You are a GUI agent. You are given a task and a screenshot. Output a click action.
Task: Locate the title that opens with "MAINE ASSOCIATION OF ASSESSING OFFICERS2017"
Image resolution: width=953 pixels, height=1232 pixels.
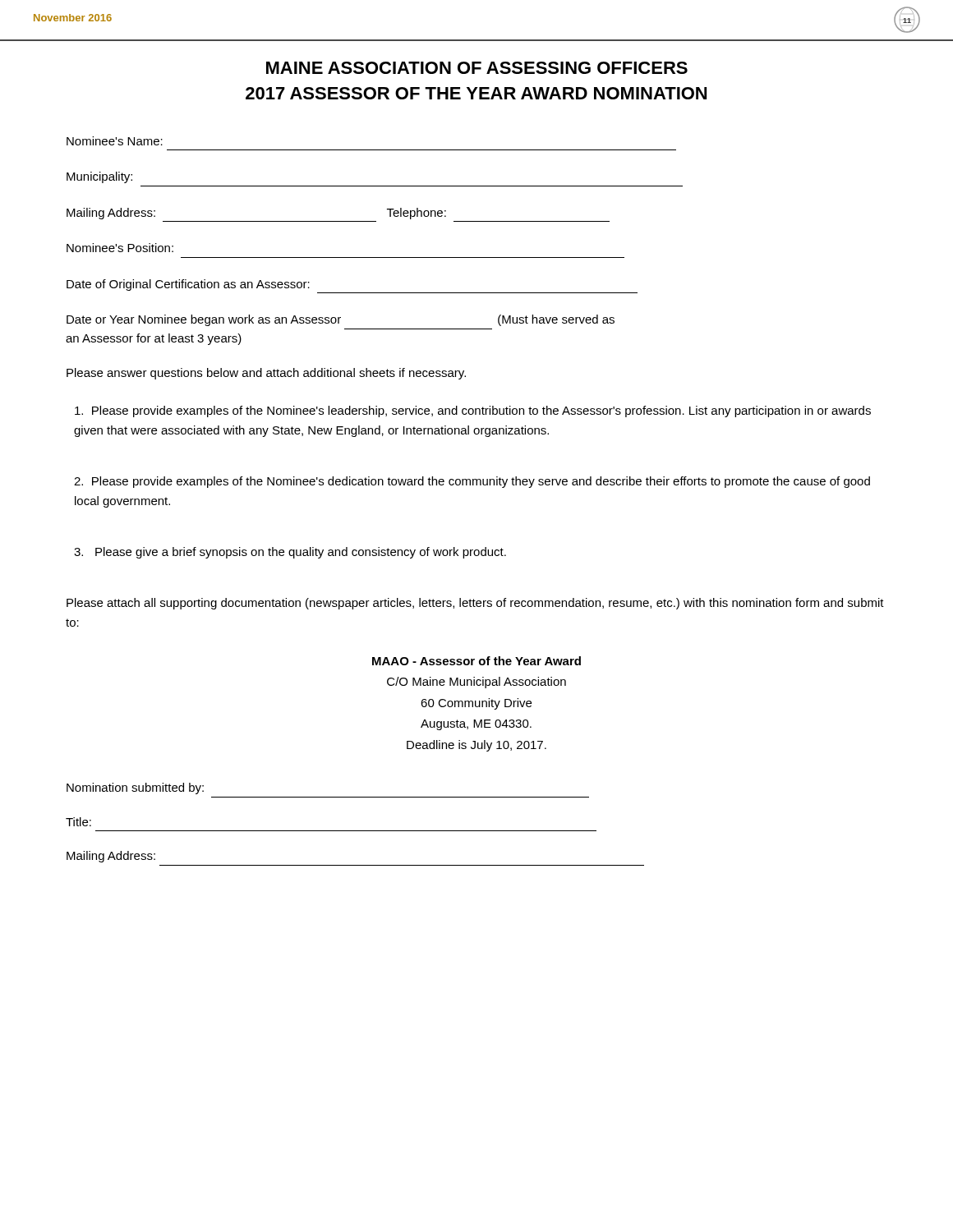pos(476,81)
